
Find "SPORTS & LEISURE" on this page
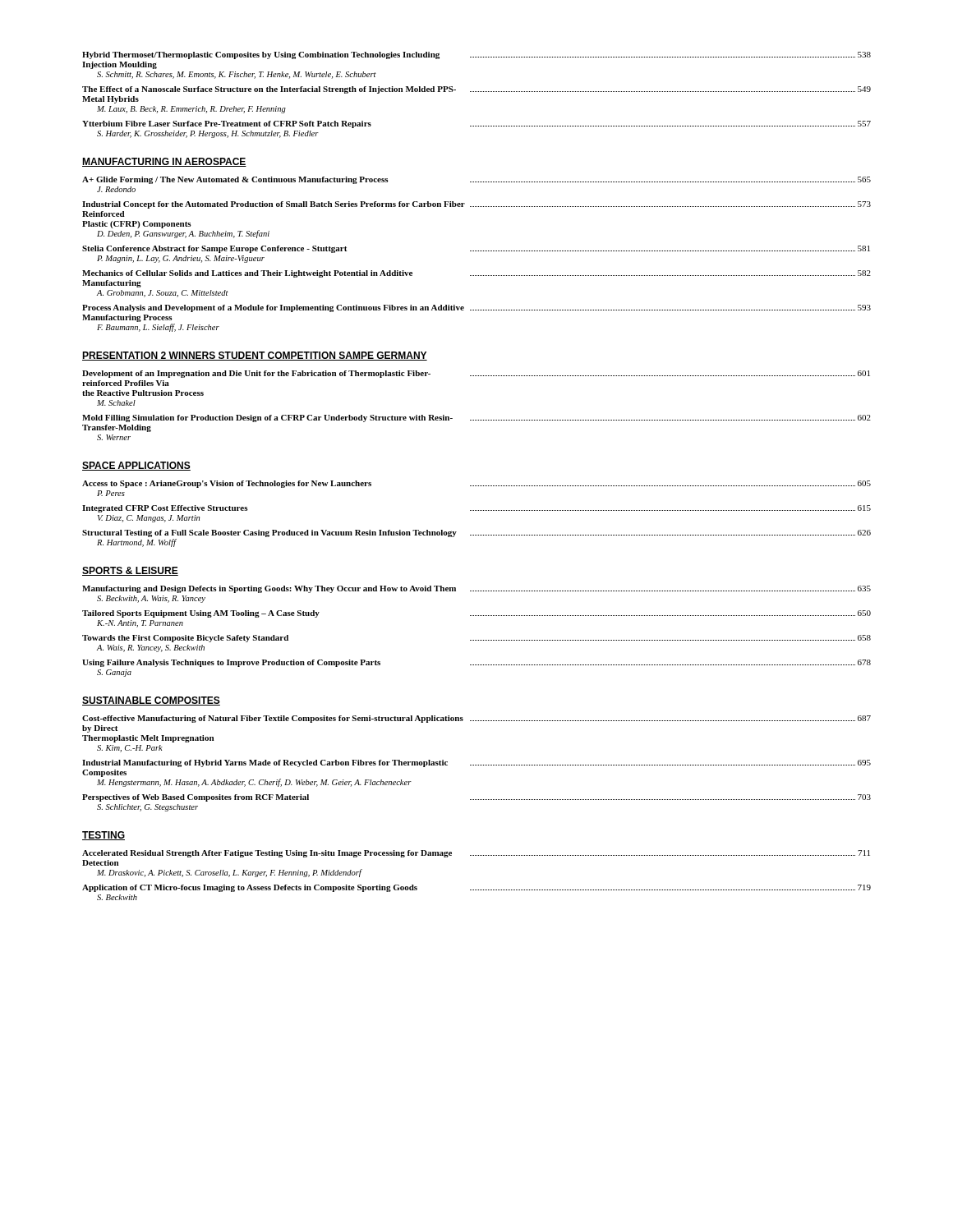tap(130, 571)
